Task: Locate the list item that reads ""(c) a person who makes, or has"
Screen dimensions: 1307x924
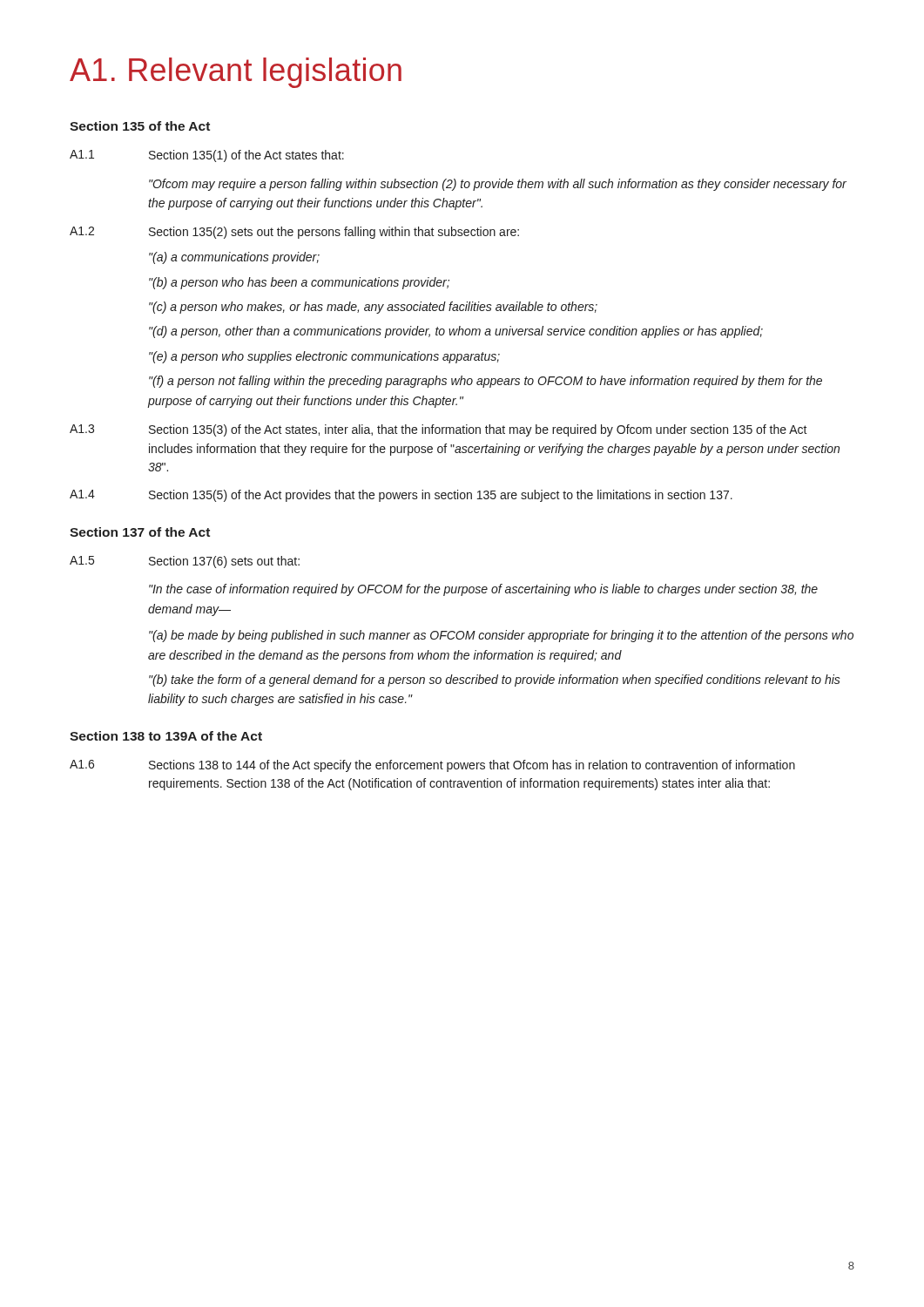Action: 373,307
